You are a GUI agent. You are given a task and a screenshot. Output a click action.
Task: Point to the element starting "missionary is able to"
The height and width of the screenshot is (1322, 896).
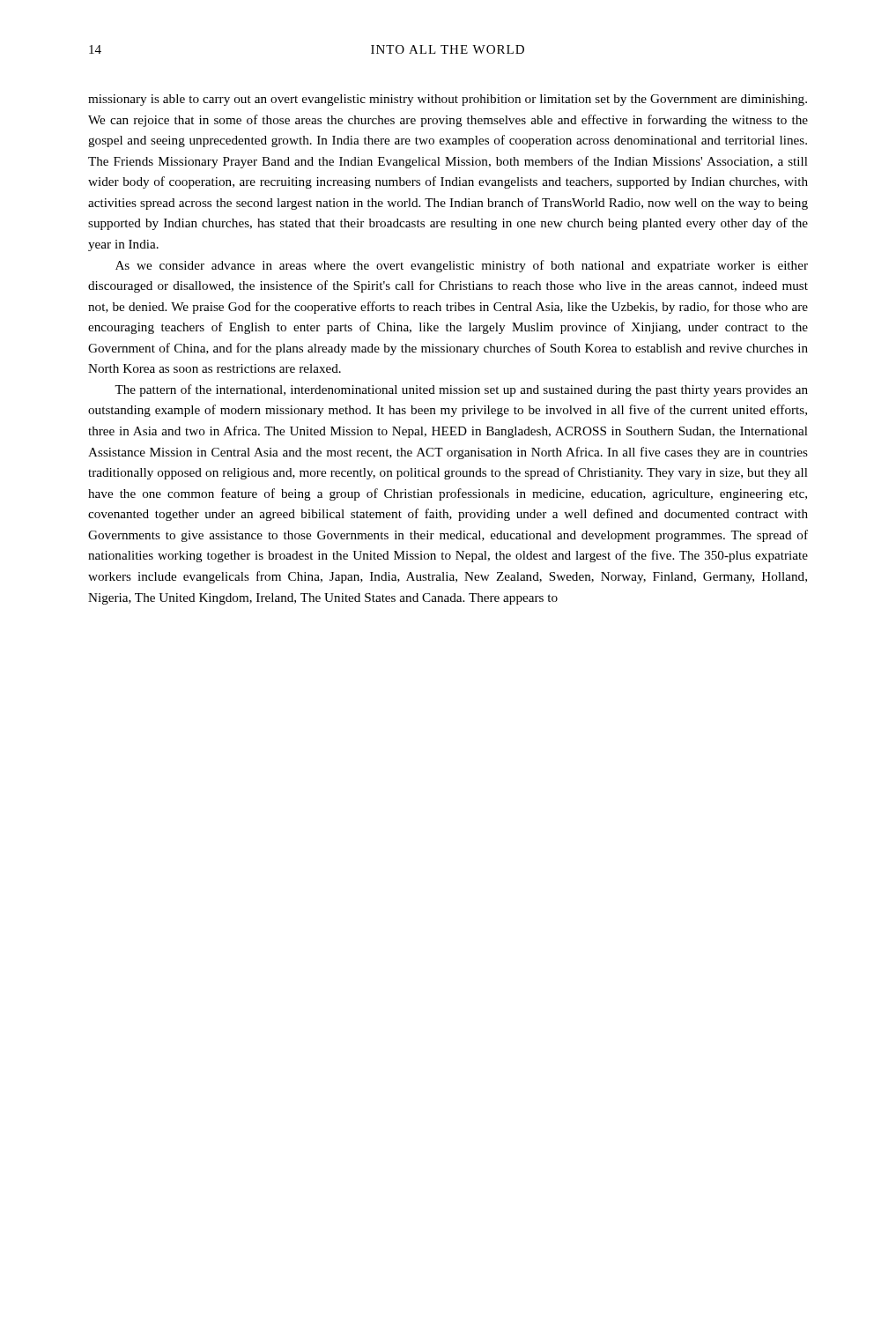pos(448,171)
